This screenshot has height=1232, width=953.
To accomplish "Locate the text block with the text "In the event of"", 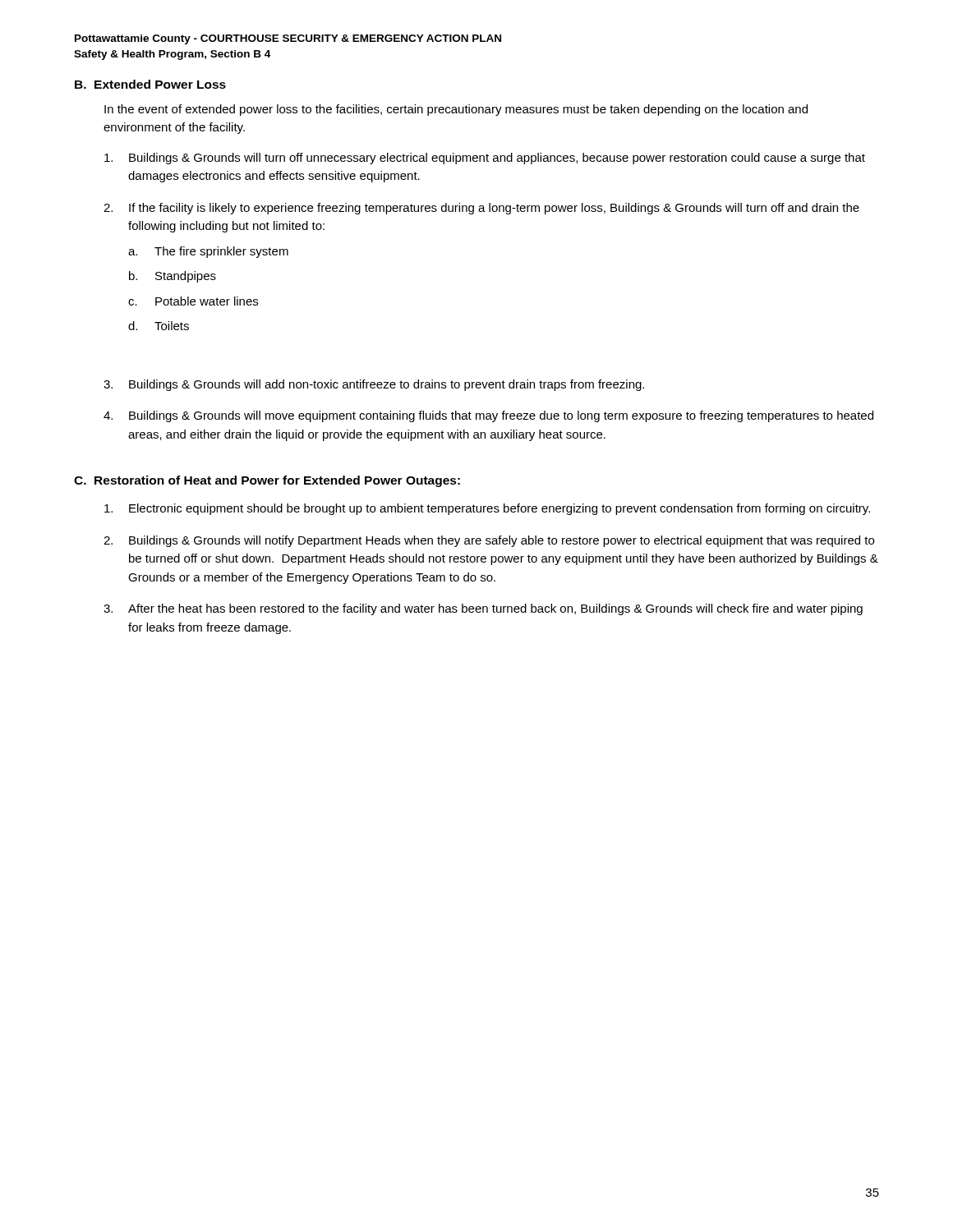I will click(x=456, y=118).
